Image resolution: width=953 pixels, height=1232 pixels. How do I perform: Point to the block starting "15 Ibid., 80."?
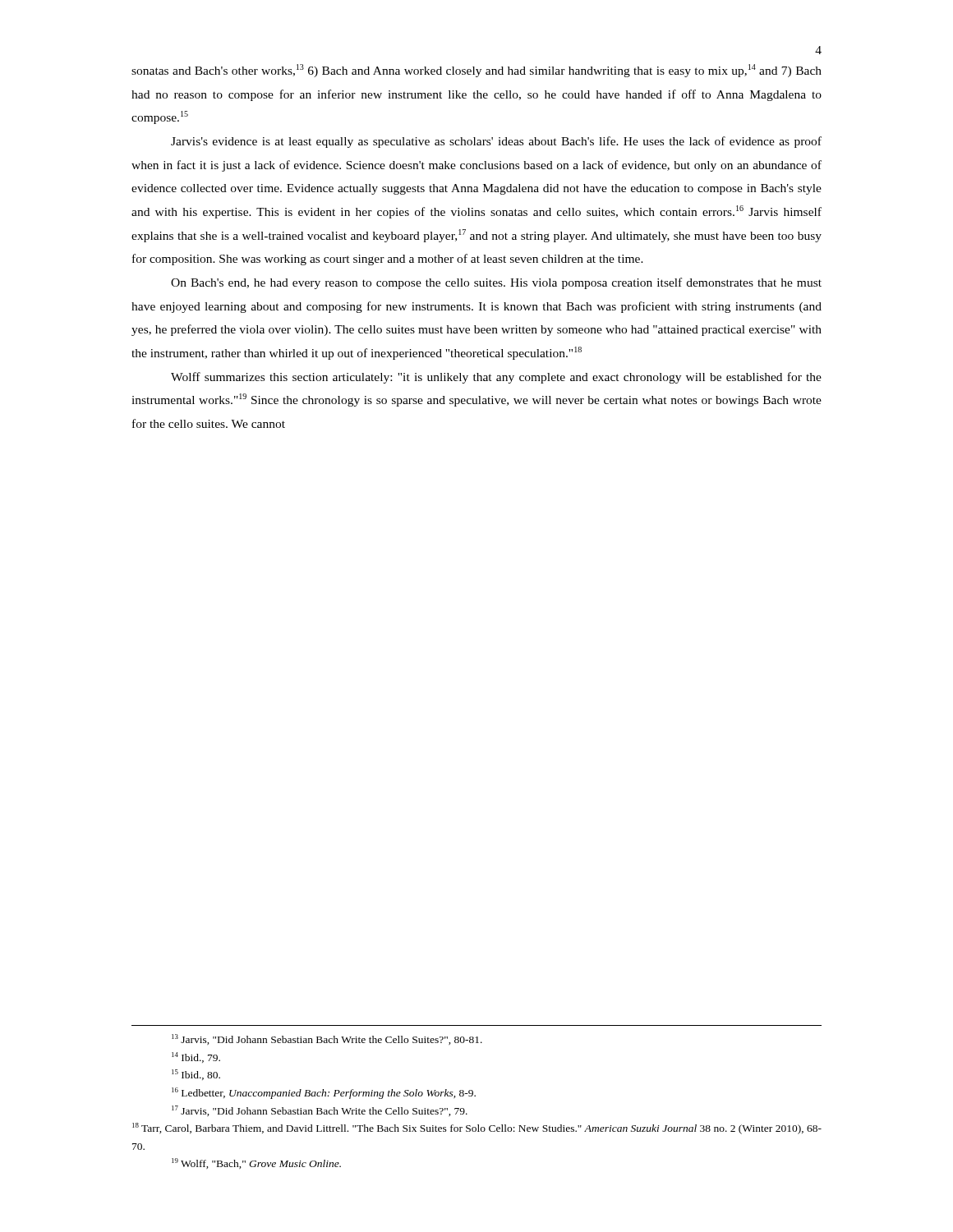196,1074
